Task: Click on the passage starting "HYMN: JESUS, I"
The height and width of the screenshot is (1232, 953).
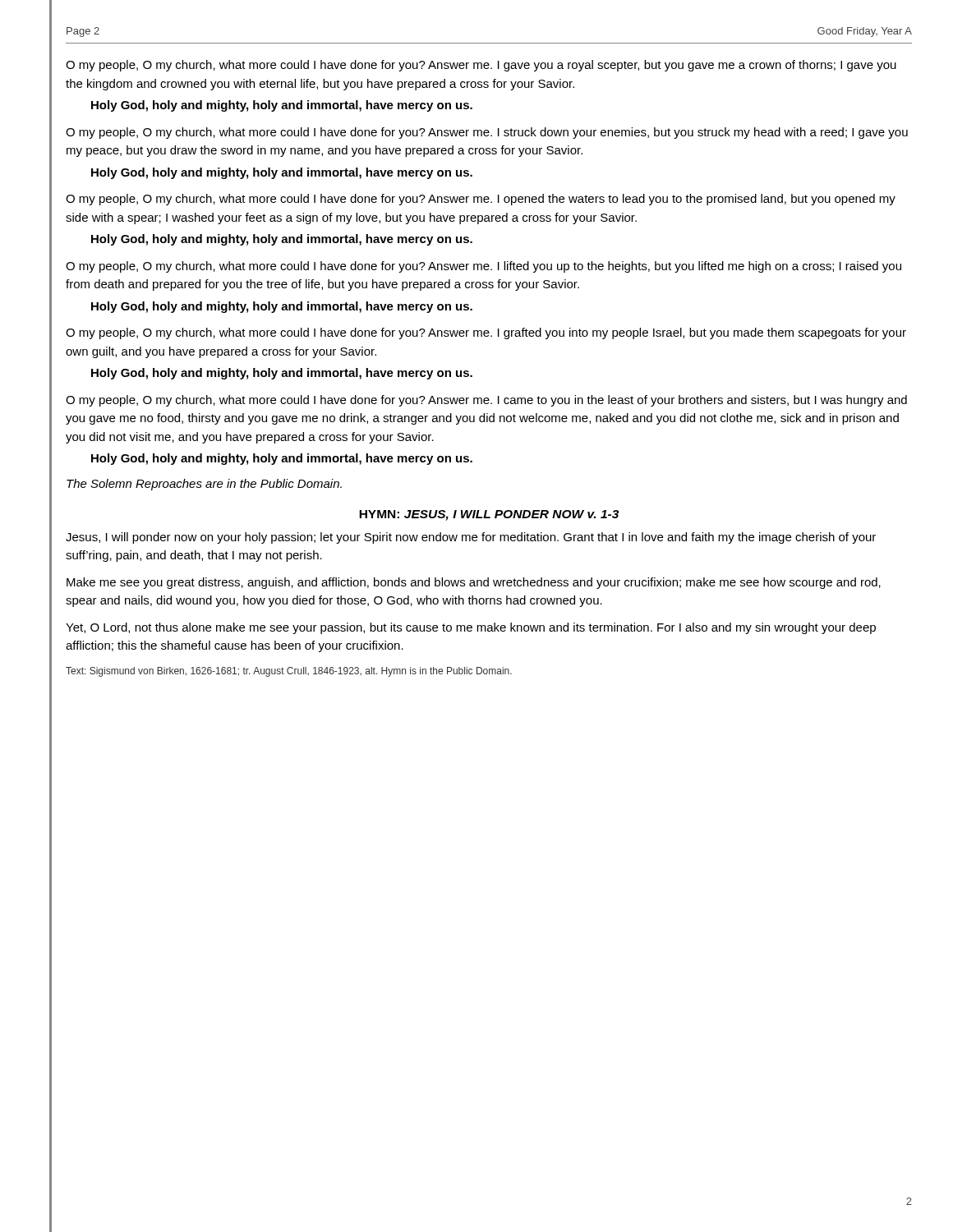Action: [489, 513]
